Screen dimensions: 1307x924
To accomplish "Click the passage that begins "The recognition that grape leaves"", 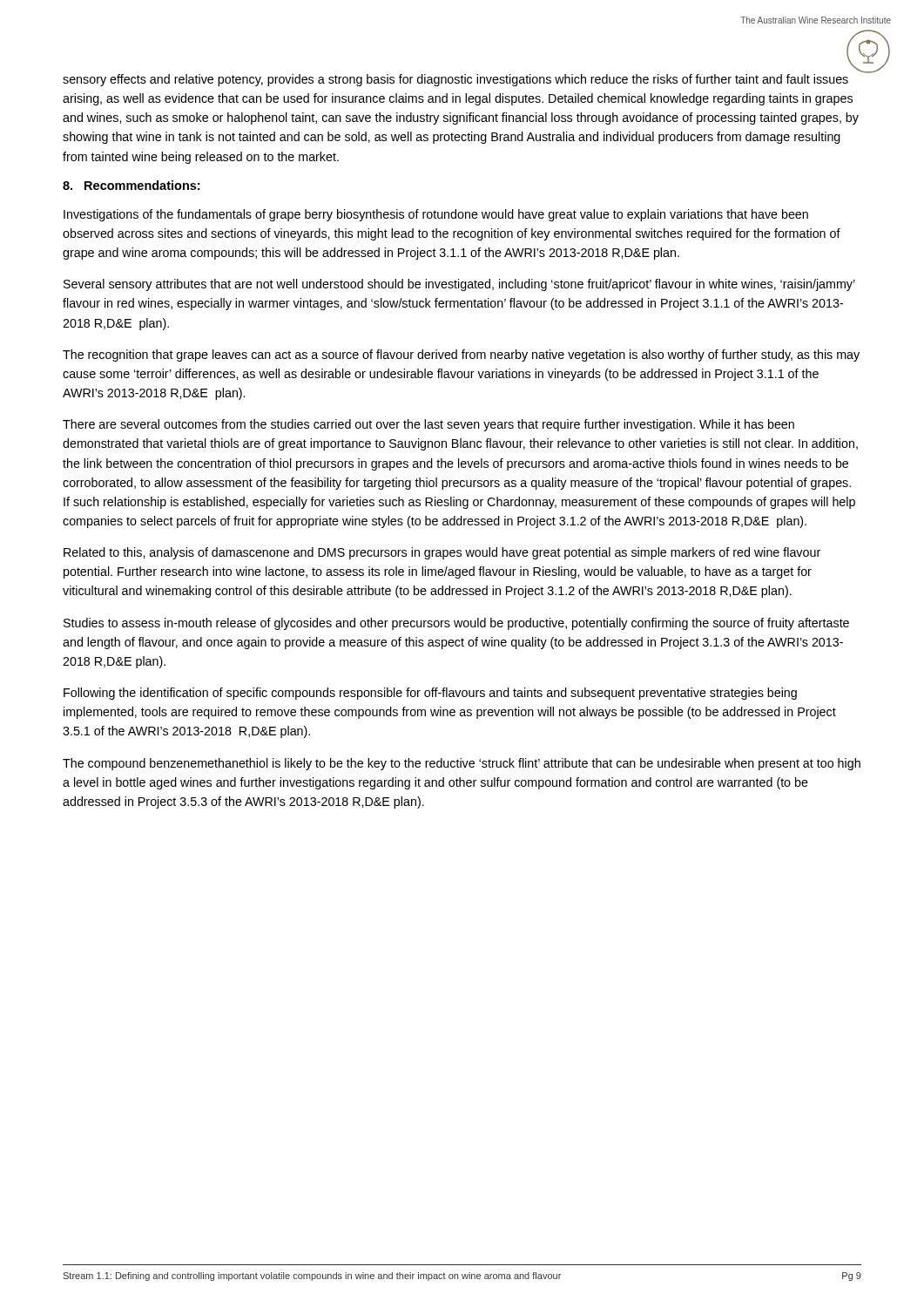I will [x=461, y=374].
